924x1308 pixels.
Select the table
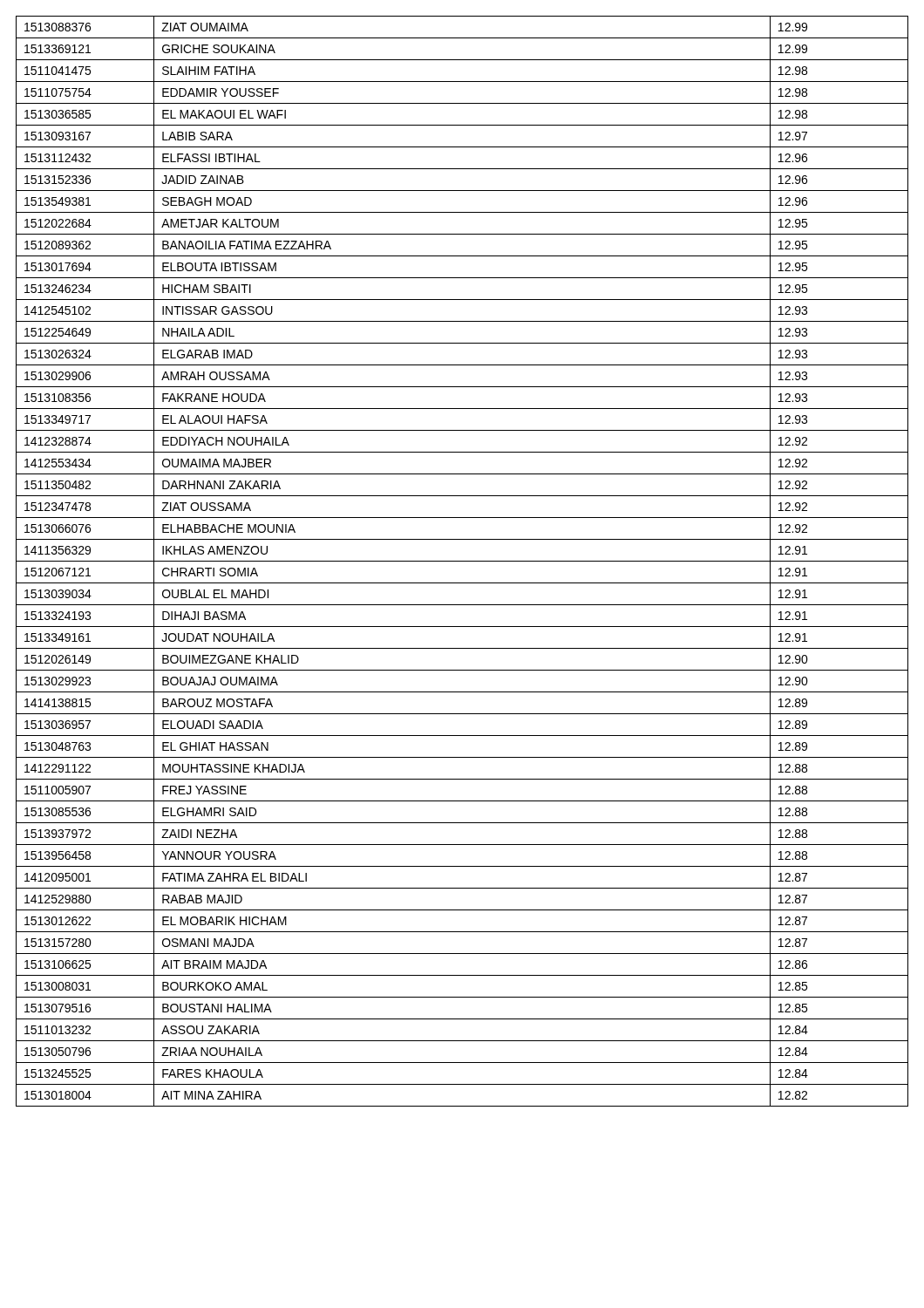(x=462, y=561)
